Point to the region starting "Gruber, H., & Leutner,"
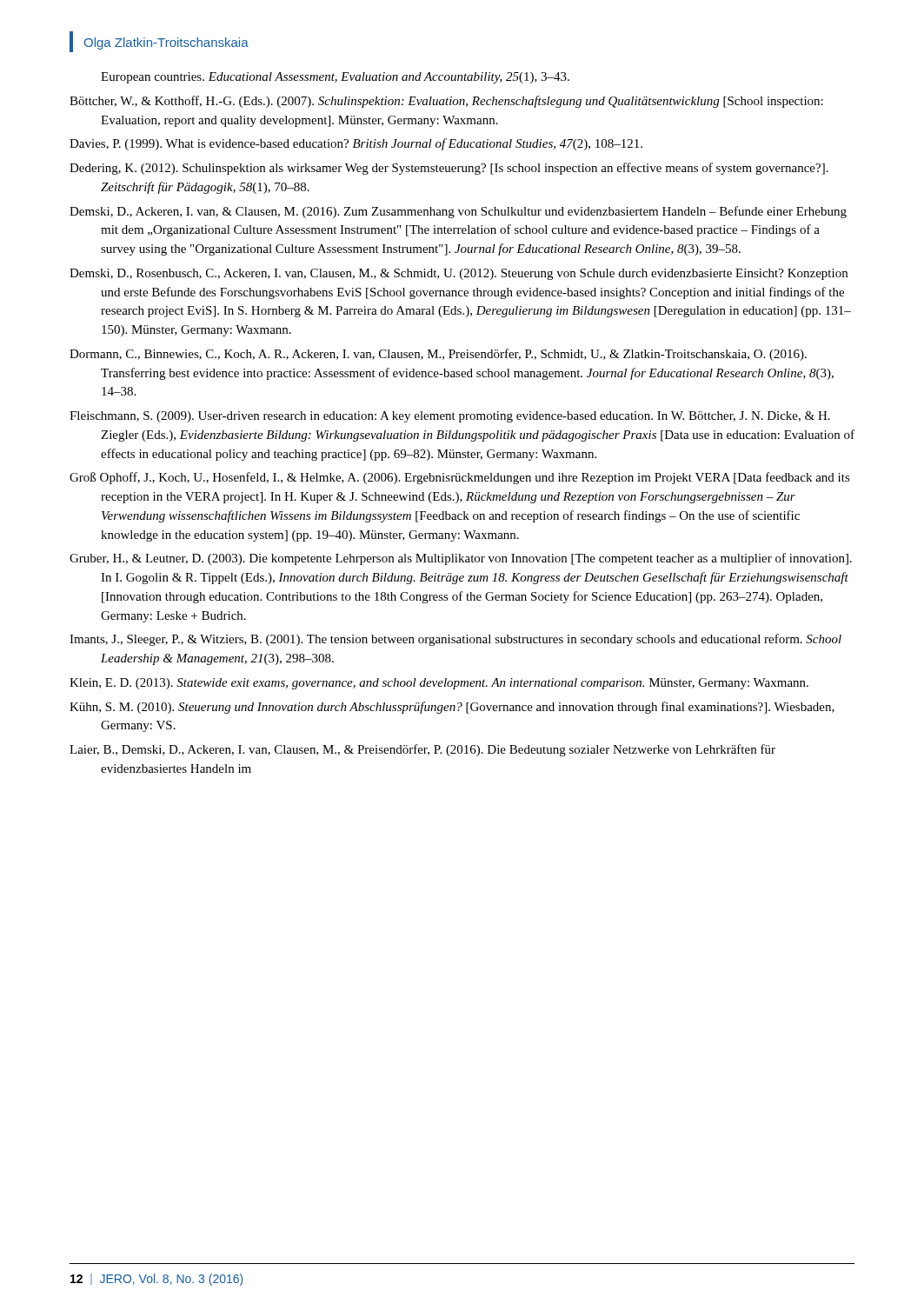The image size is (924, 1304). coord(461,587)
